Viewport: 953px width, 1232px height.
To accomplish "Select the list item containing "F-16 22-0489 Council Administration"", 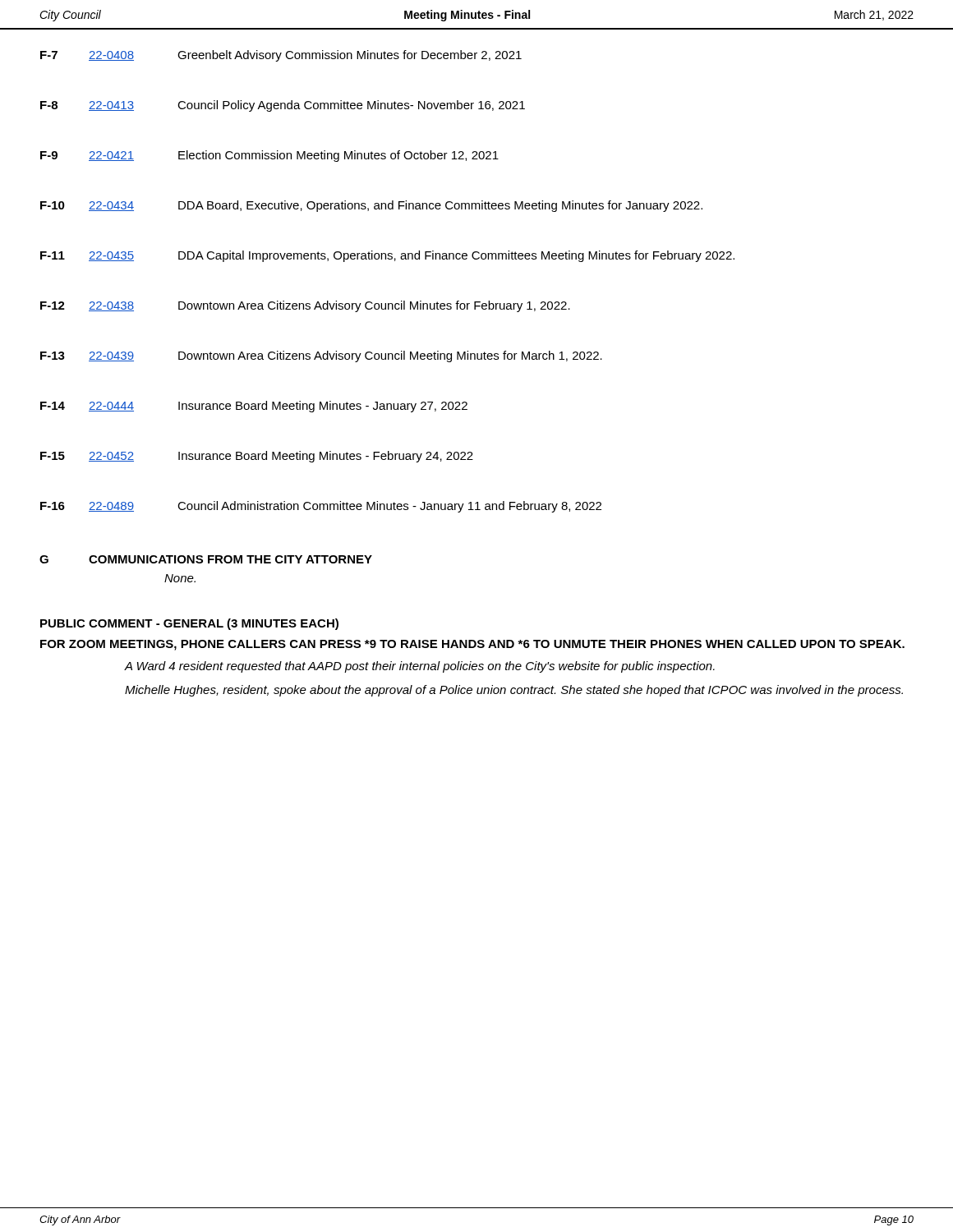I will click(476, 506).
